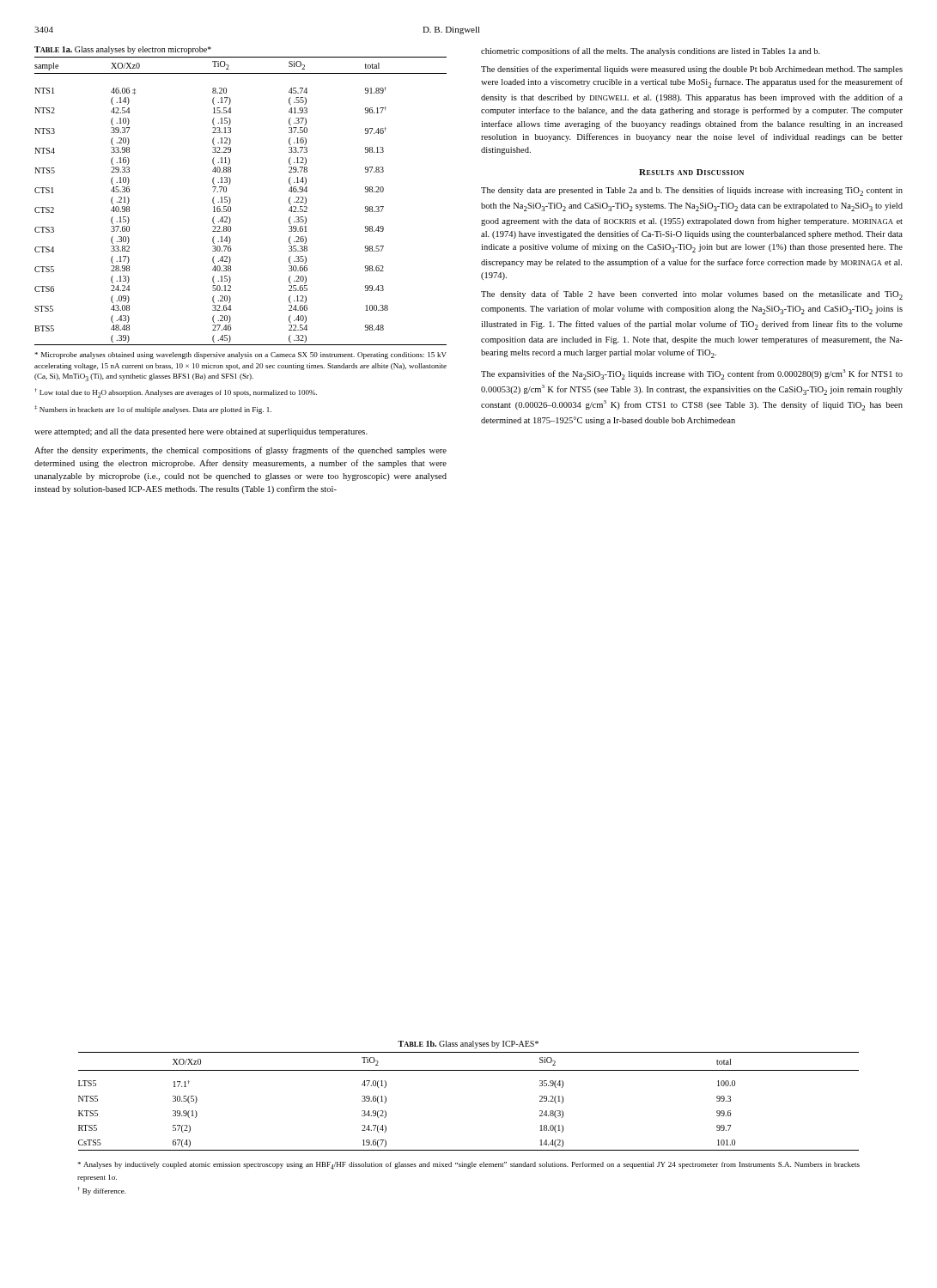Find the block on this page that starts "‡ Numbers in brackets are 1σ of multiple"
Image resolution: width=937 pixels, height=1288 pixels.
coord(153,409)
